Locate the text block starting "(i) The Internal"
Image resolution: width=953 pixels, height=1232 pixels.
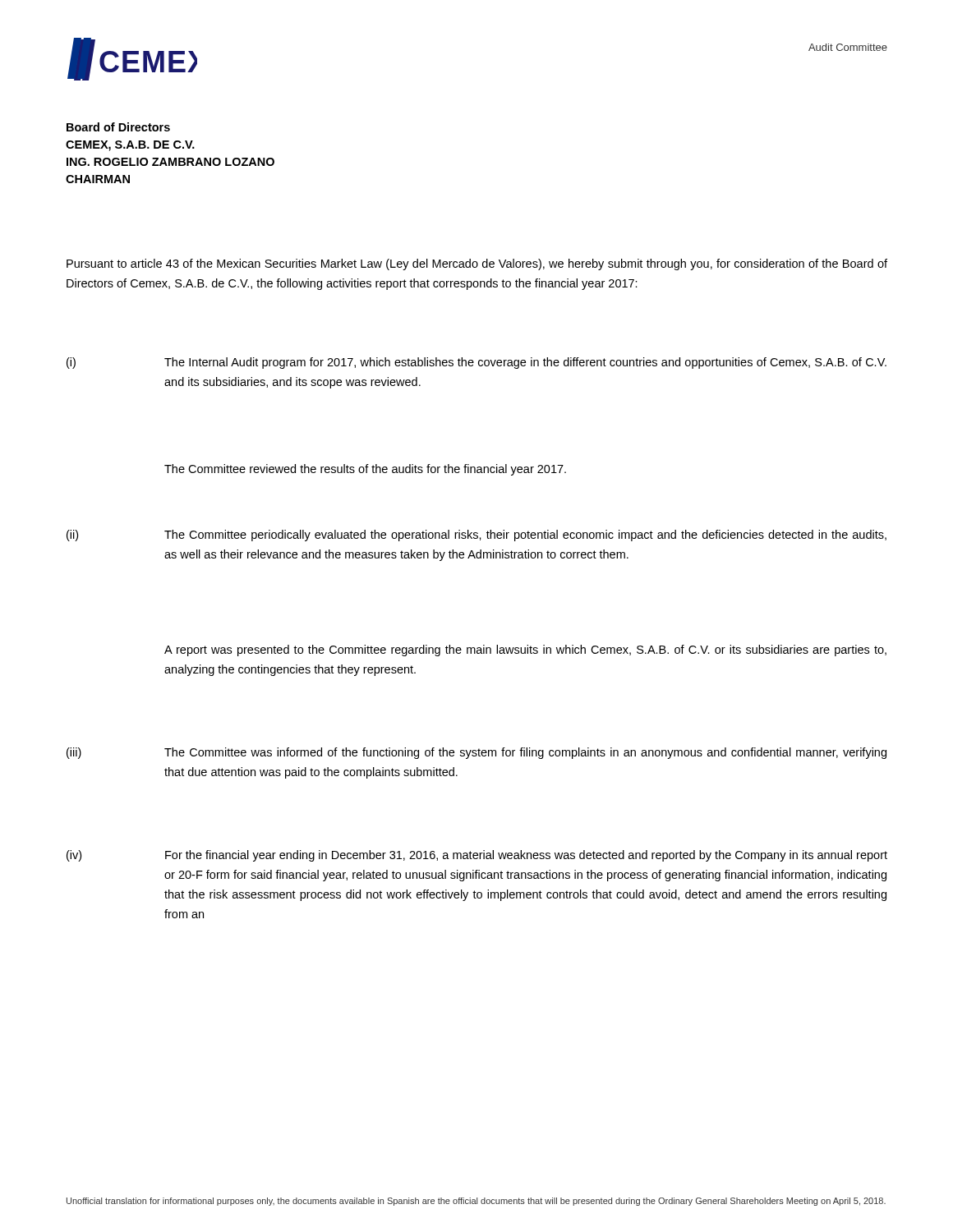476,373
